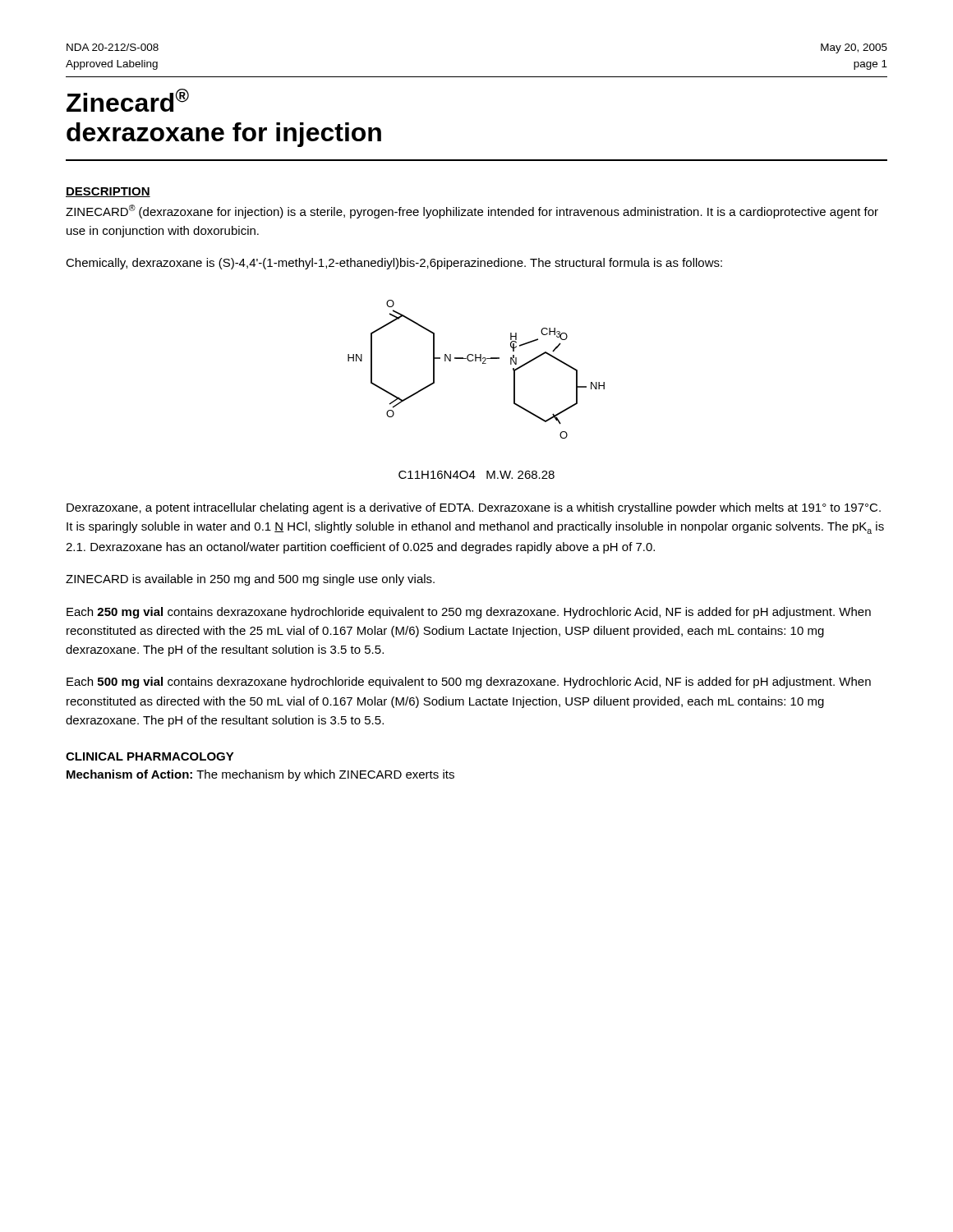
Task: Locate the block starting "Zinecard® dexrazoxane for injection"
Action: (128, 100)
